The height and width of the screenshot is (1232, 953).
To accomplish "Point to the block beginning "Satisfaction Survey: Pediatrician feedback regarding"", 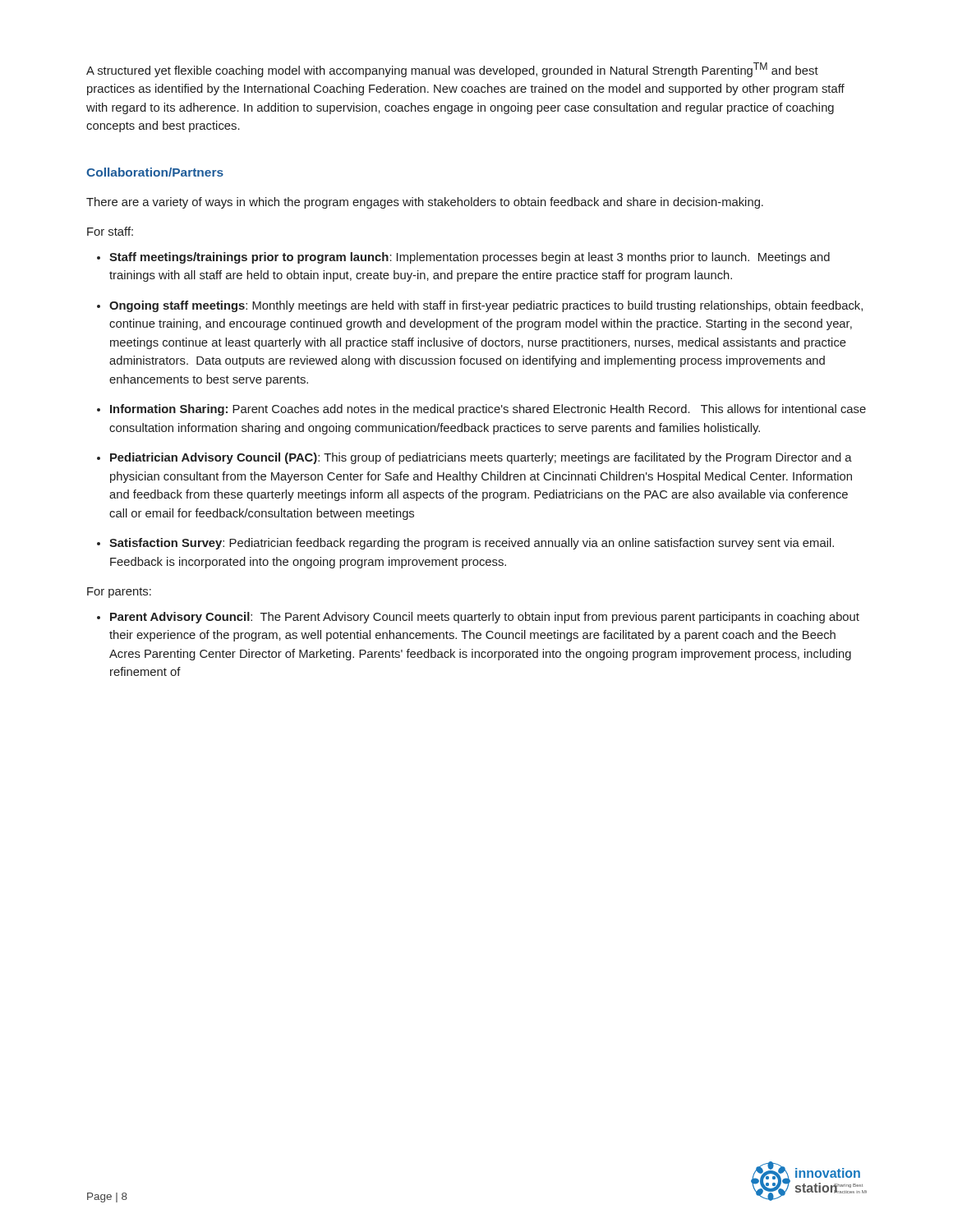I will coord(472,552).
